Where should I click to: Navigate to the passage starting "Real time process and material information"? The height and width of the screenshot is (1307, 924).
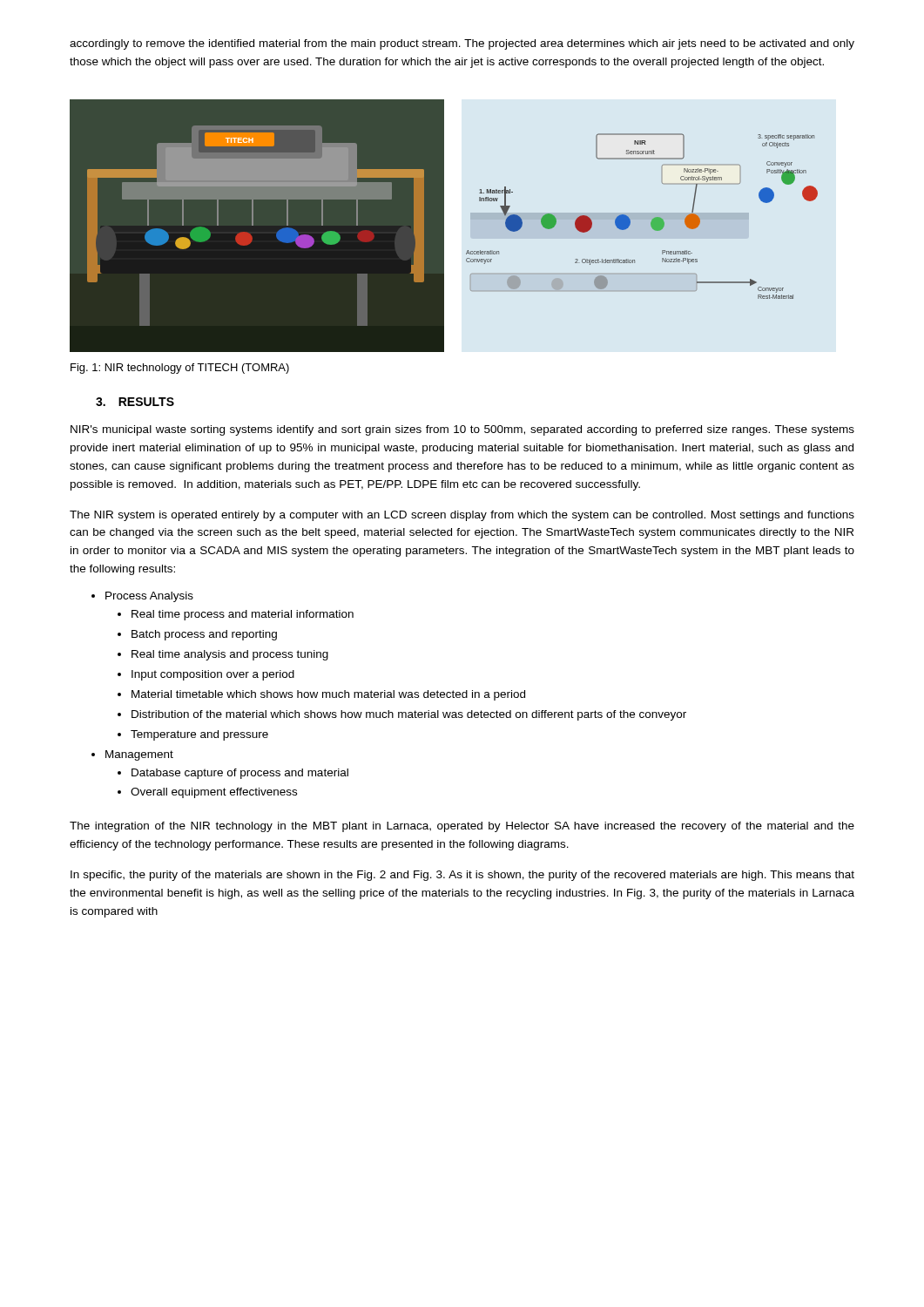tap(242, 614)
